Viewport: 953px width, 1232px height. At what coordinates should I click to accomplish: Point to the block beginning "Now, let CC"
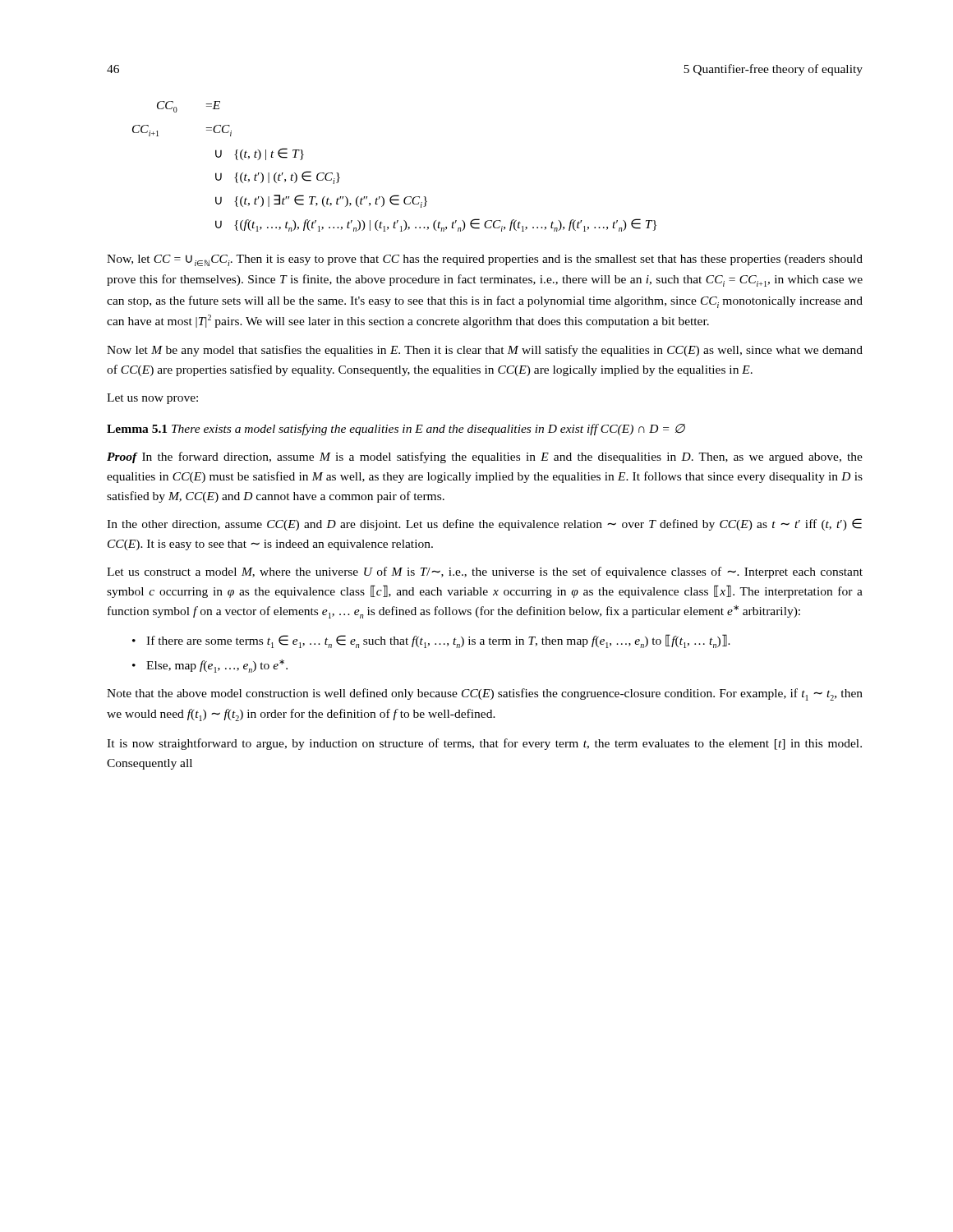coord(485,290)
